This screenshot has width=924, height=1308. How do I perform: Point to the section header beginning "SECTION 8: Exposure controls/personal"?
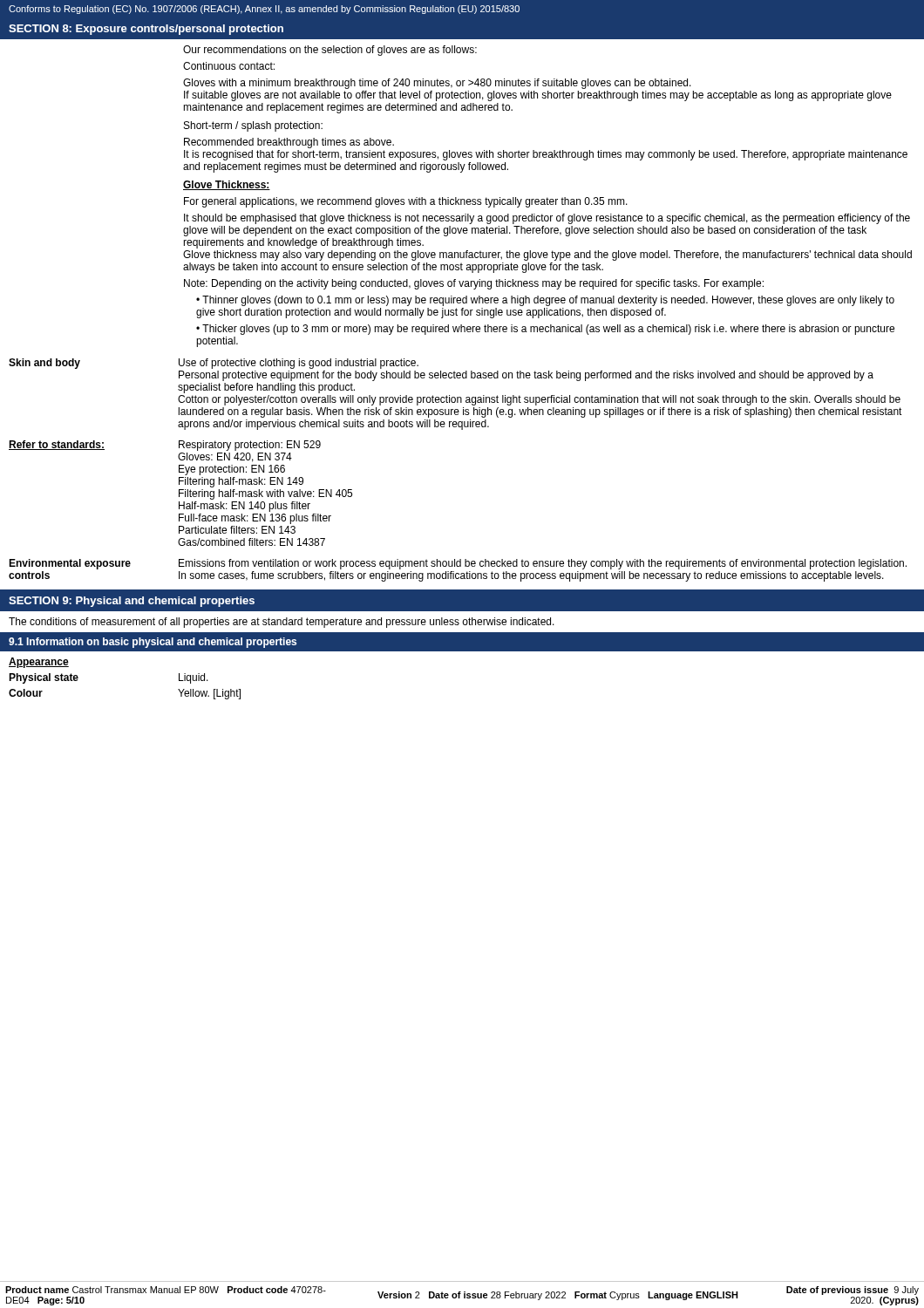(x=146, y=28)
